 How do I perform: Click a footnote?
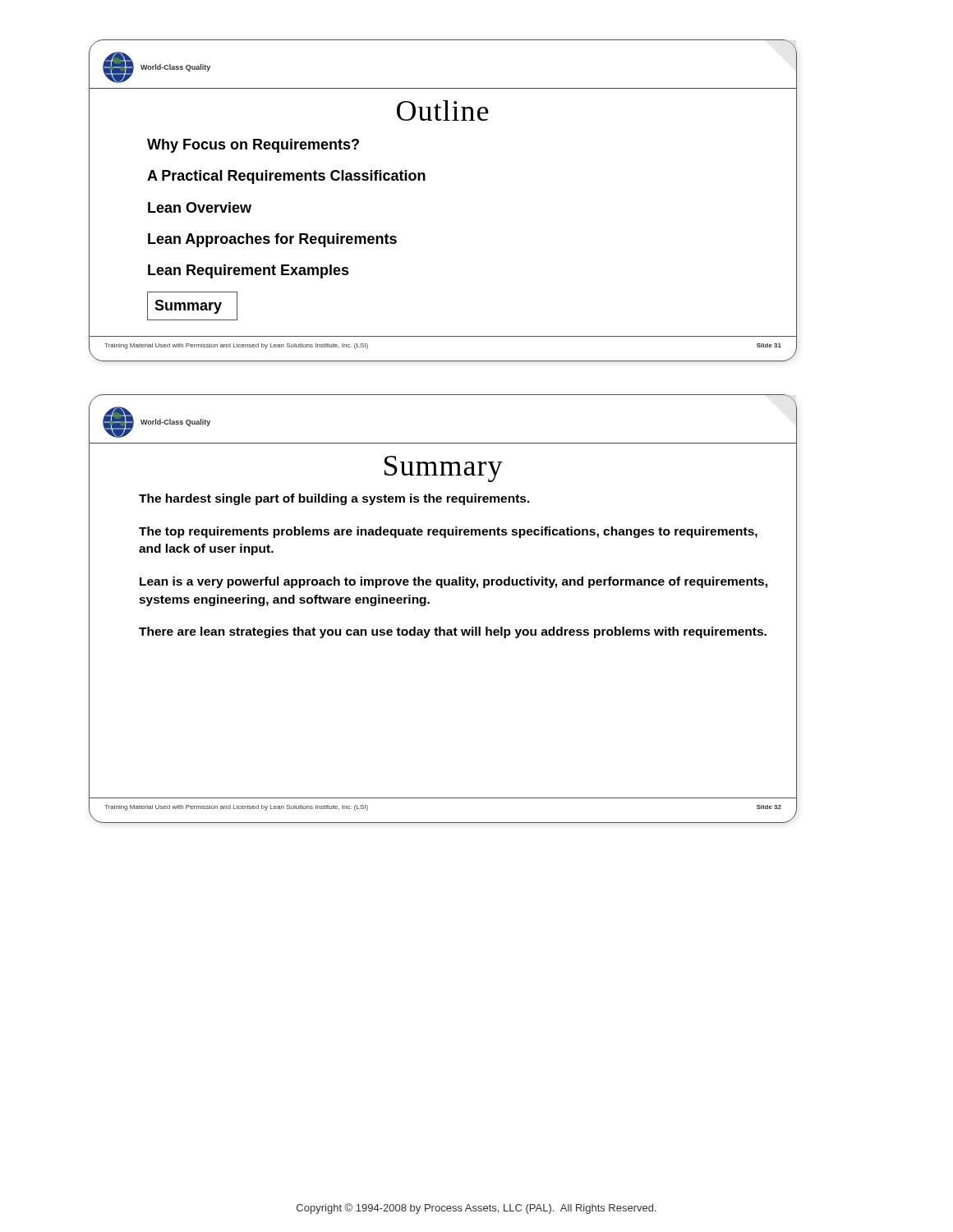[476, 1208]
